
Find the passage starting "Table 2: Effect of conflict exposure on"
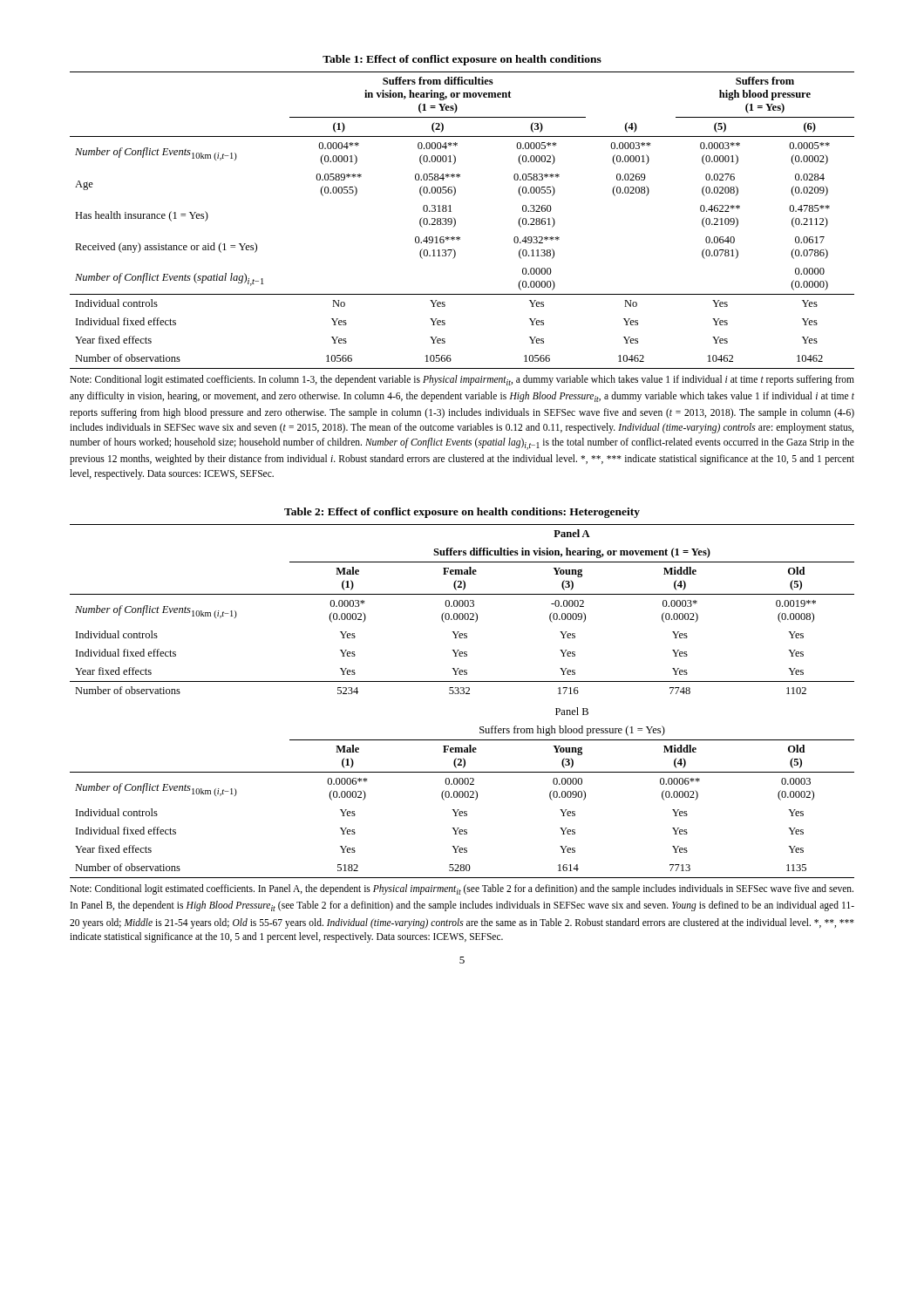(x=462, y=512)
